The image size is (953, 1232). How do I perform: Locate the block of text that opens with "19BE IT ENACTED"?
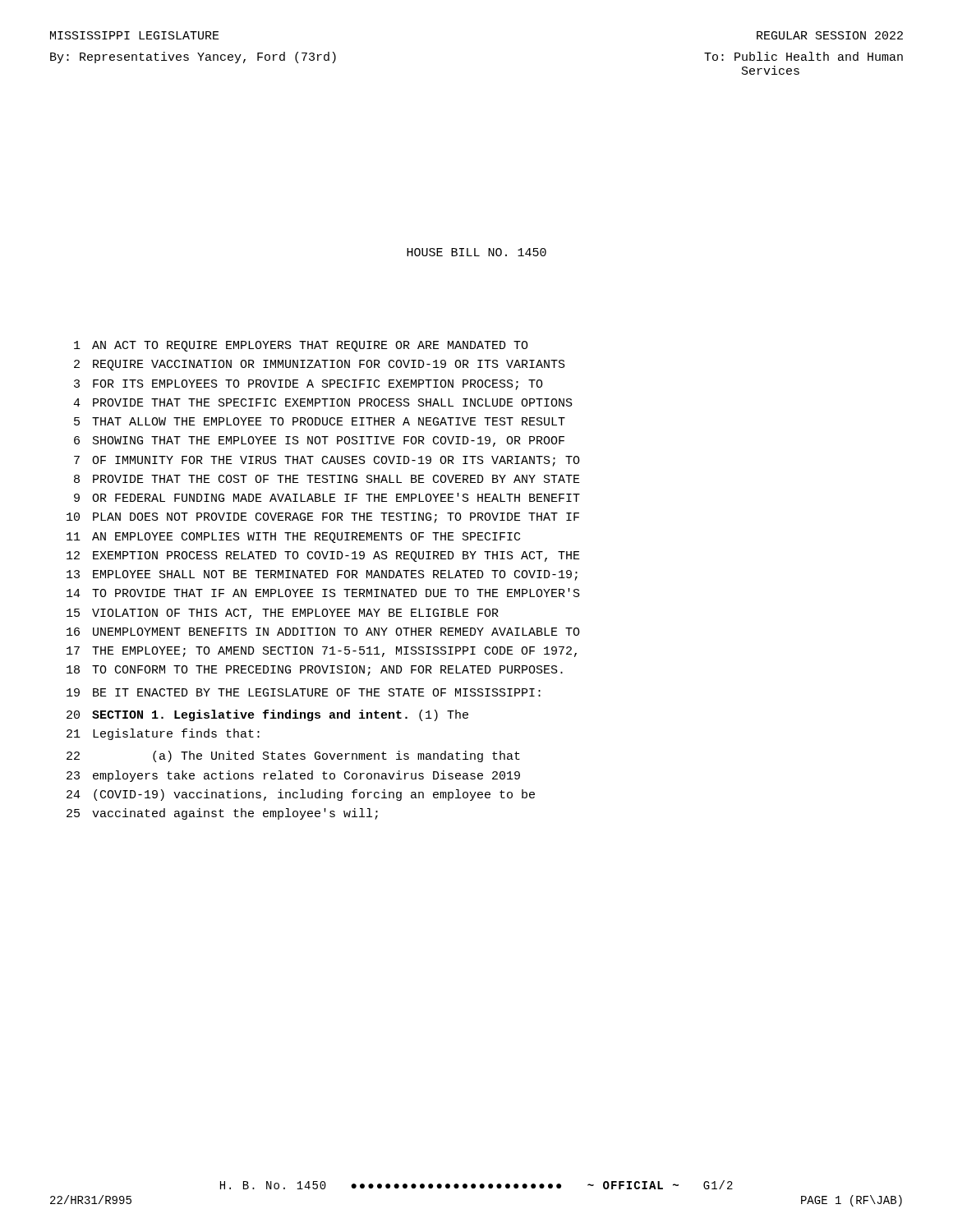click(x=476, y=693)
